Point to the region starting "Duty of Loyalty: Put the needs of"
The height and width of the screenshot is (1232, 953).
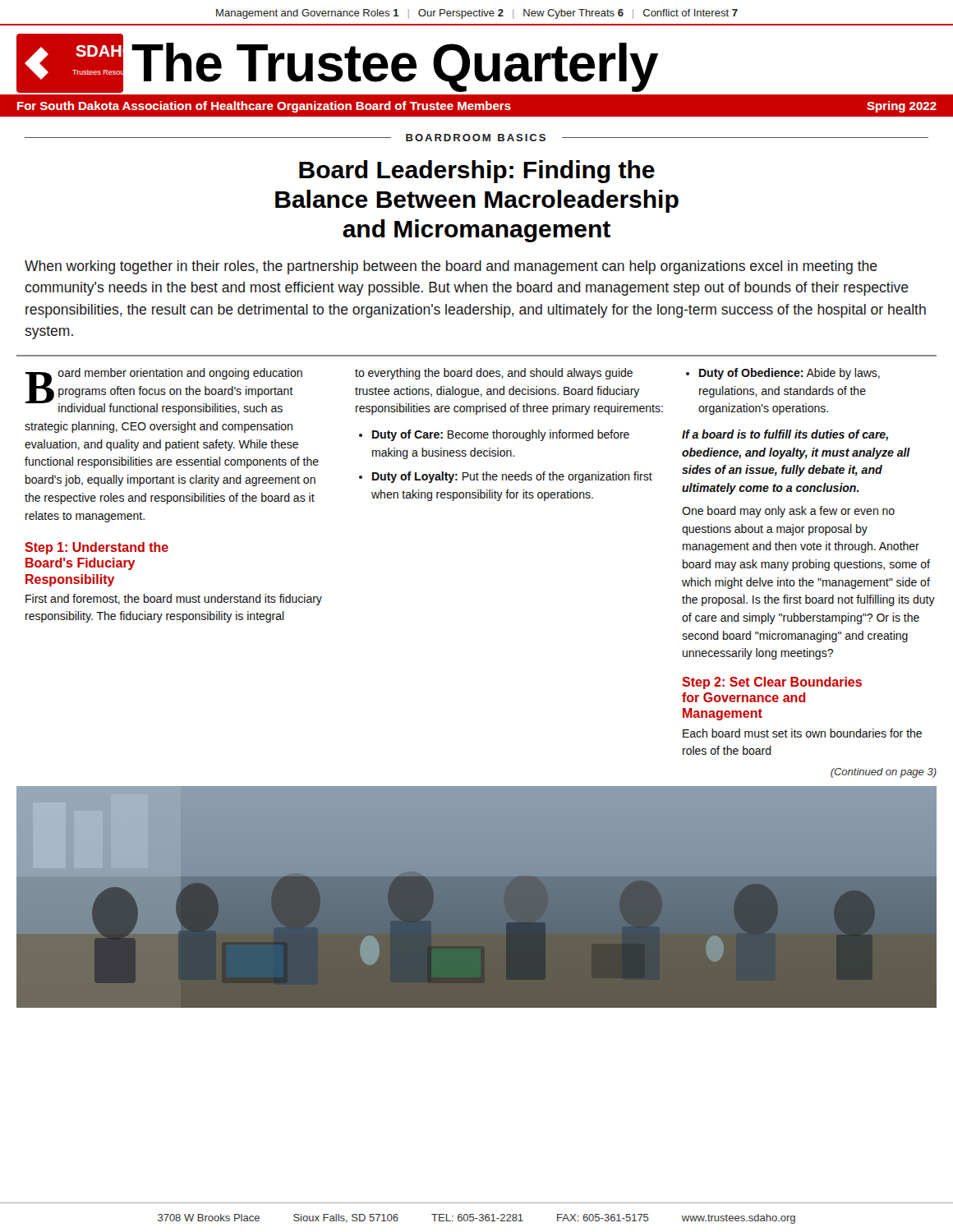pos(512,486)
